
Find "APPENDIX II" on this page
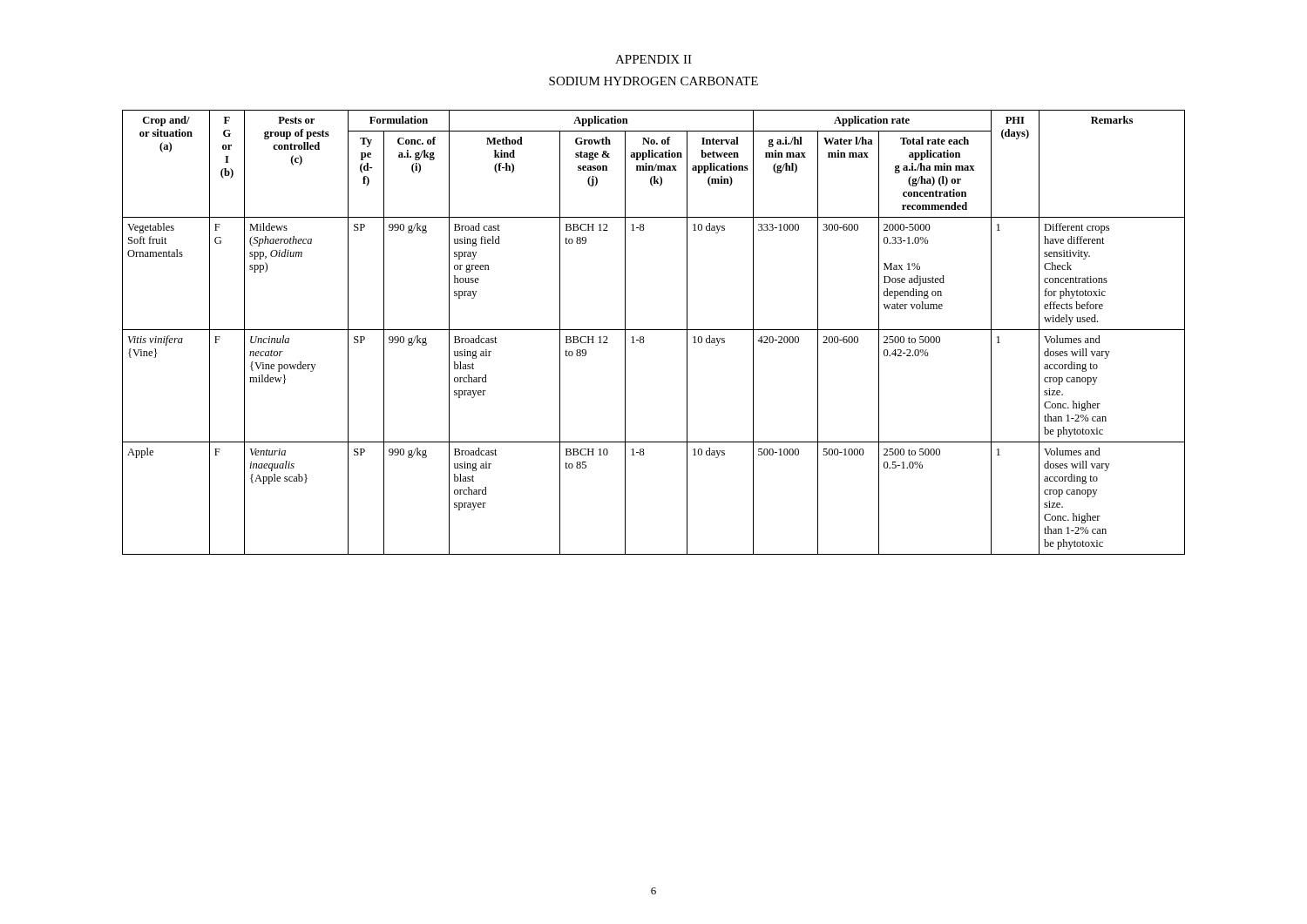click(654, 59)
